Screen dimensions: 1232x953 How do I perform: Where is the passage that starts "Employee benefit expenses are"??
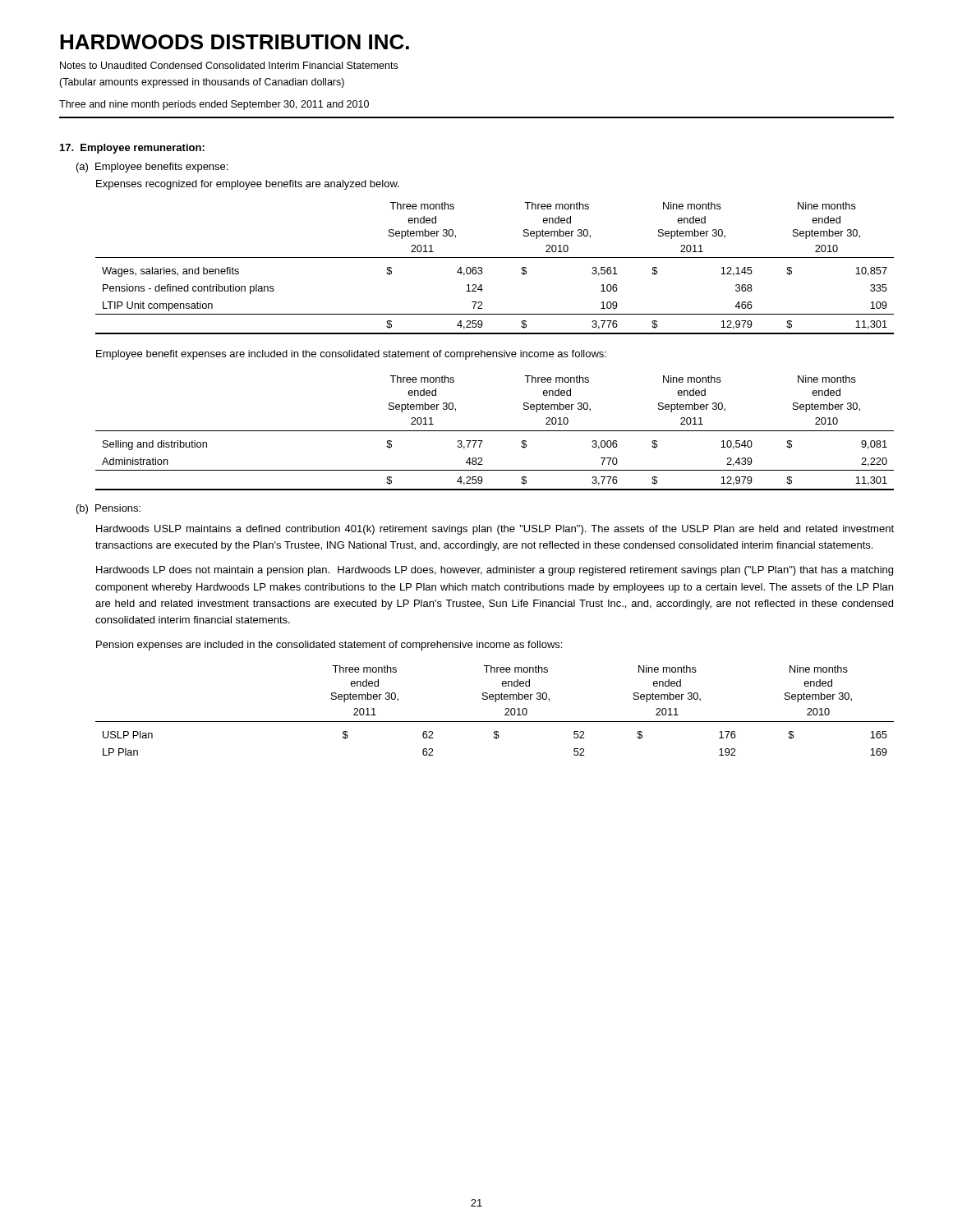[x=351, y=354]
